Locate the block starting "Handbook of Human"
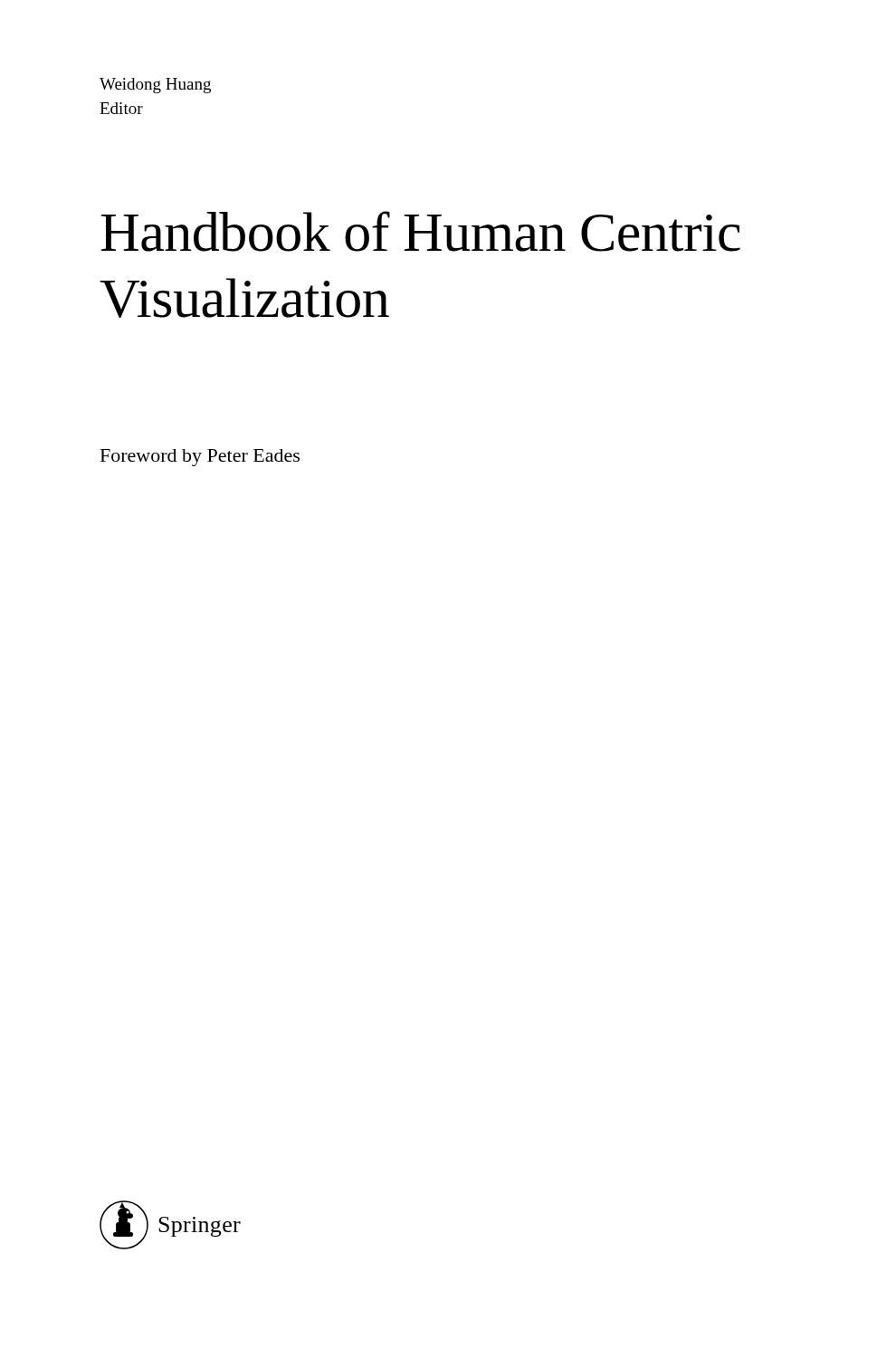The height and width of the screenshot is (1358, 896). click(420, 265)
